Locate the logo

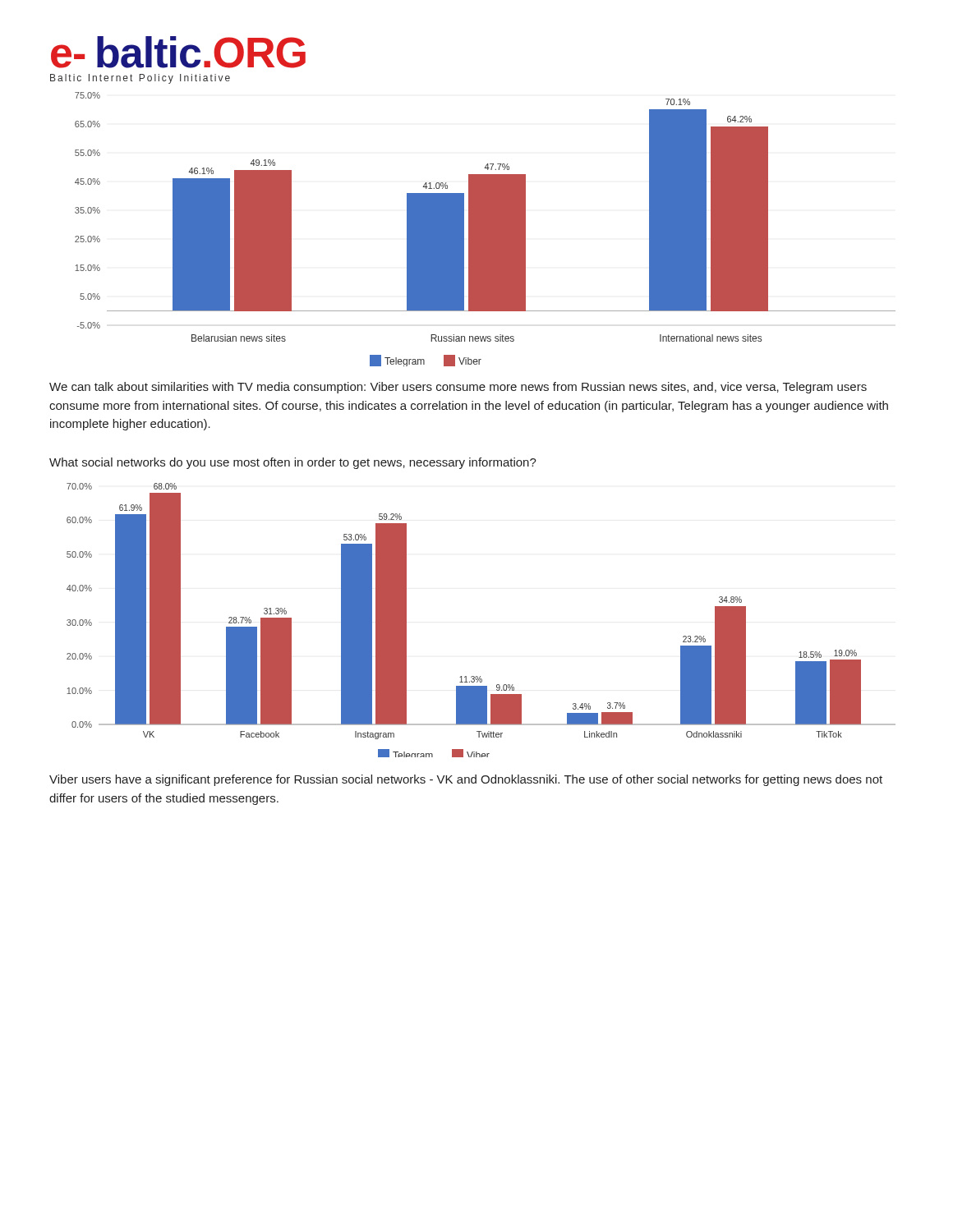tap(476, 54)
